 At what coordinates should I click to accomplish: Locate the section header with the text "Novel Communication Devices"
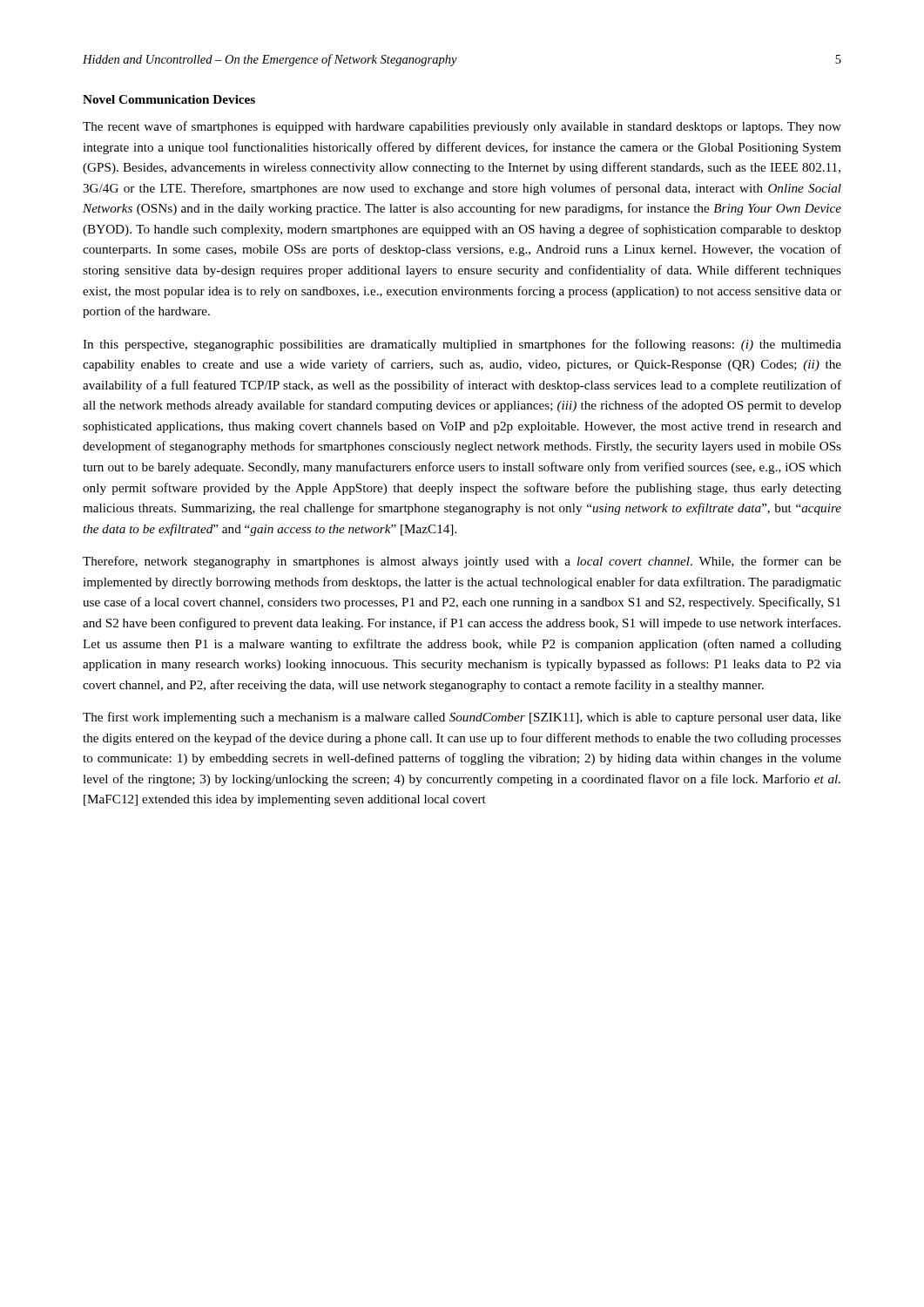169,99
